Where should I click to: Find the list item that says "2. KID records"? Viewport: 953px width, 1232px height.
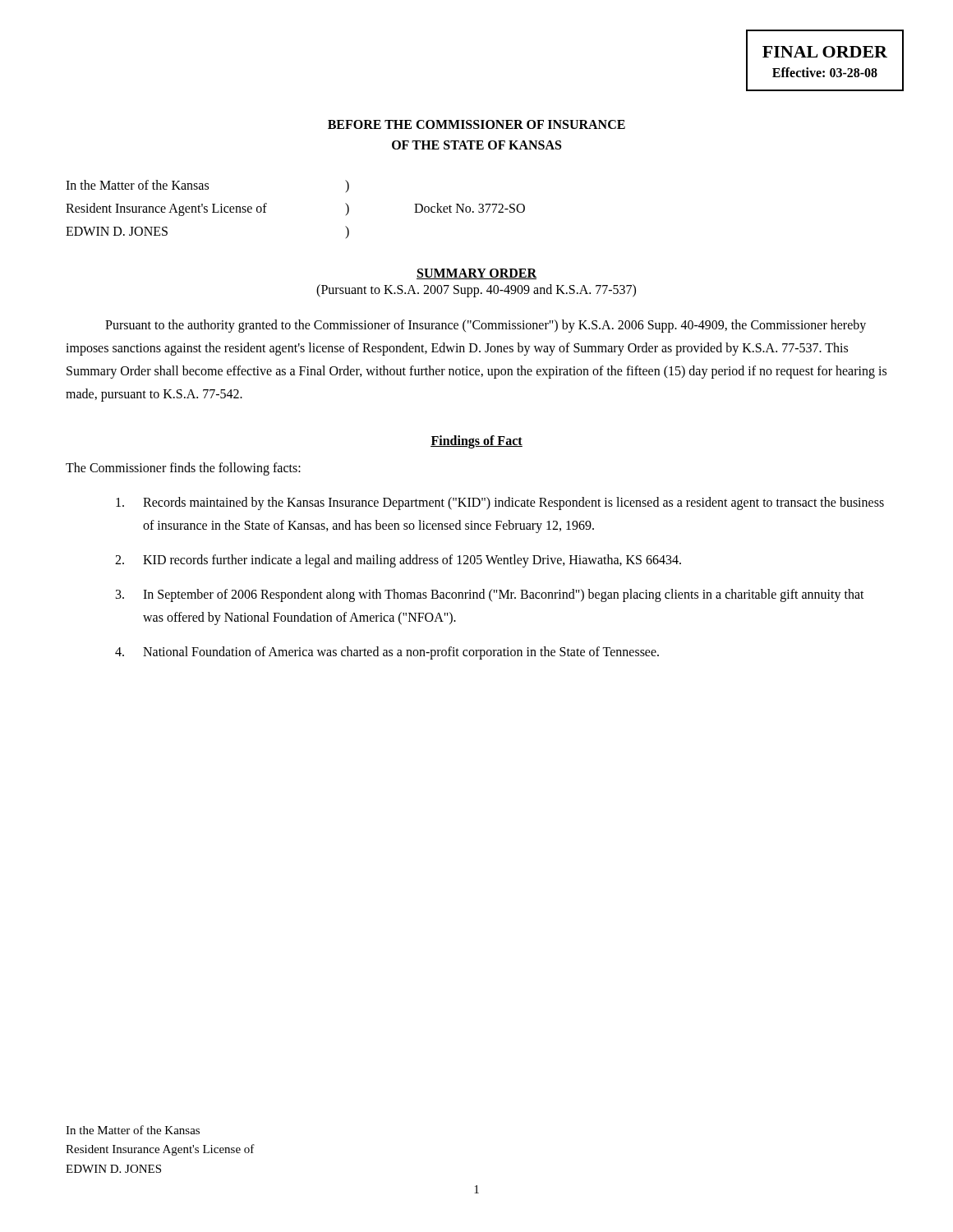[476, 560]
